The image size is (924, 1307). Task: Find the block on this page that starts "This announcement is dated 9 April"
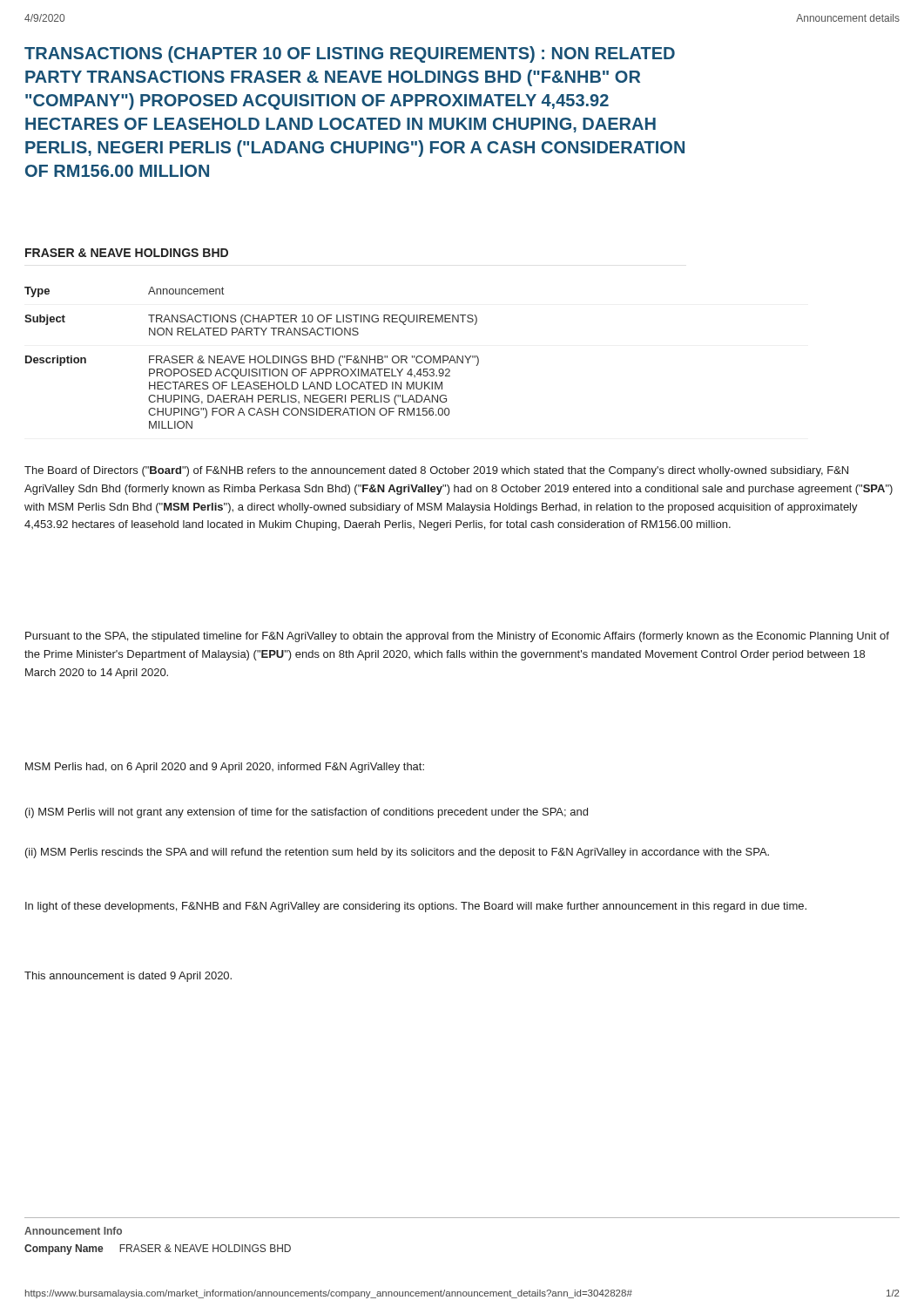(129, 975)
